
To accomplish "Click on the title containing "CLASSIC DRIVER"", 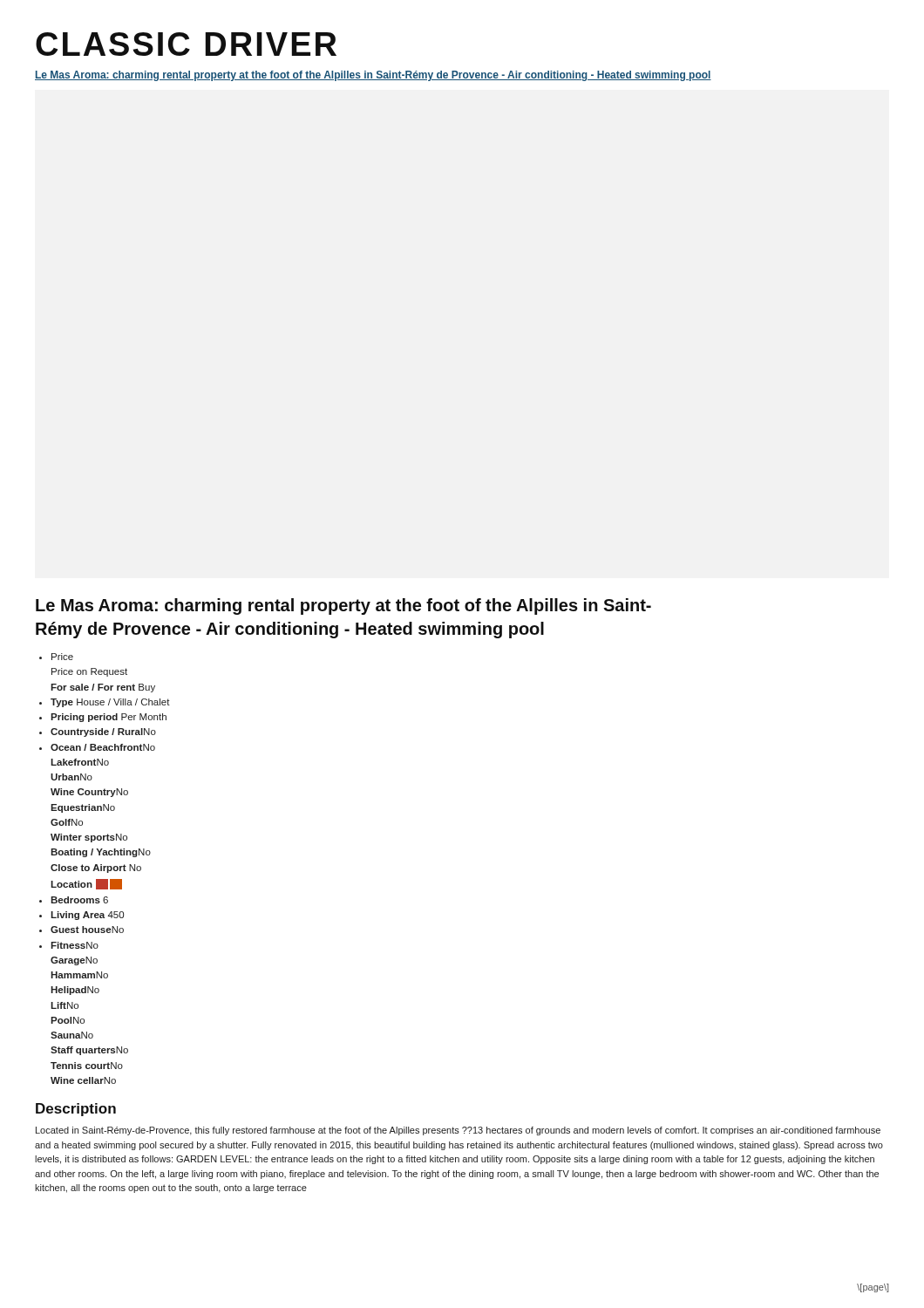I will pyautogui.click(x=187, y=44).
